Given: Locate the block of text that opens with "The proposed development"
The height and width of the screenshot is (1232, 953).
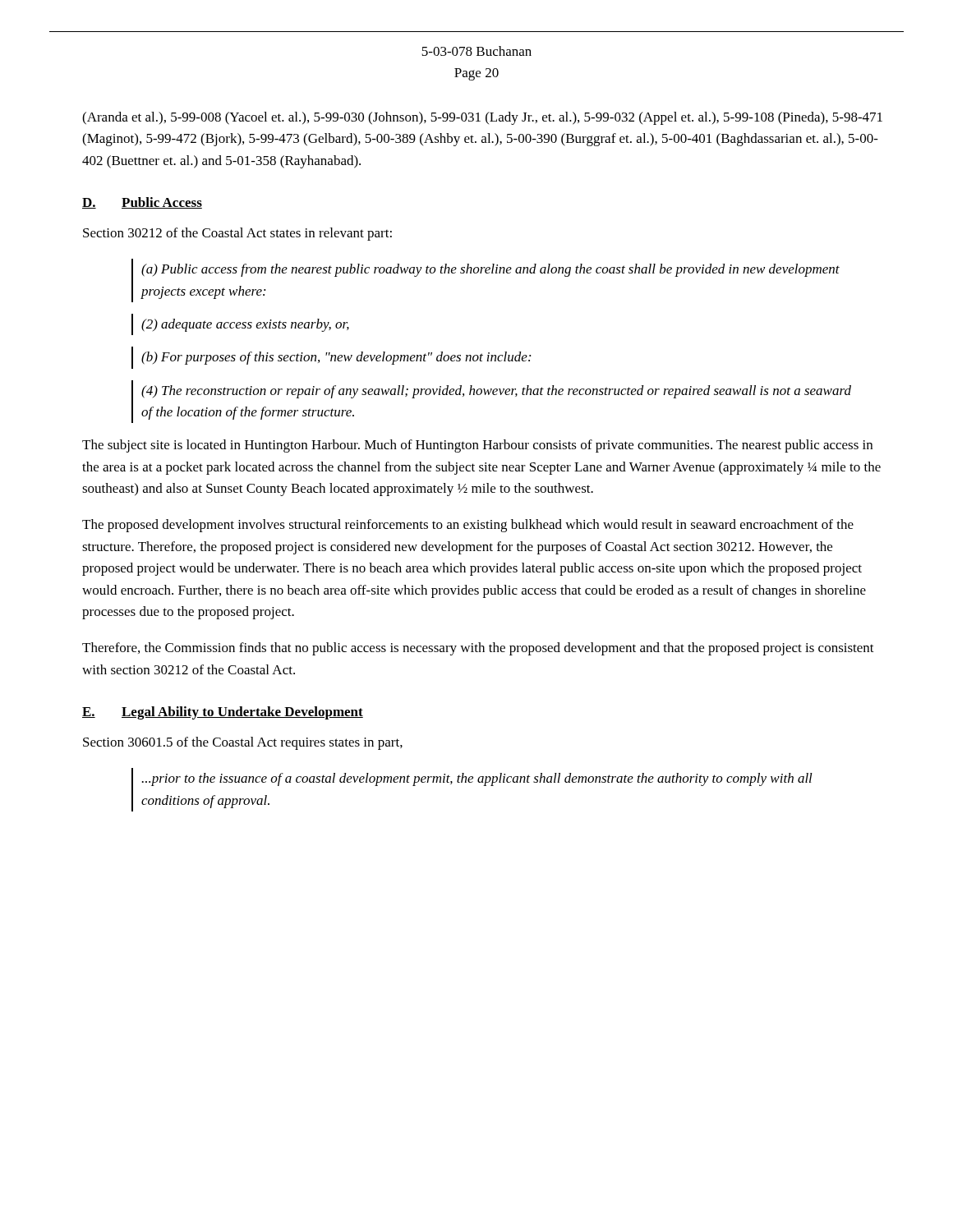Looking at the screenshot, I should click(x=474, y=568).
